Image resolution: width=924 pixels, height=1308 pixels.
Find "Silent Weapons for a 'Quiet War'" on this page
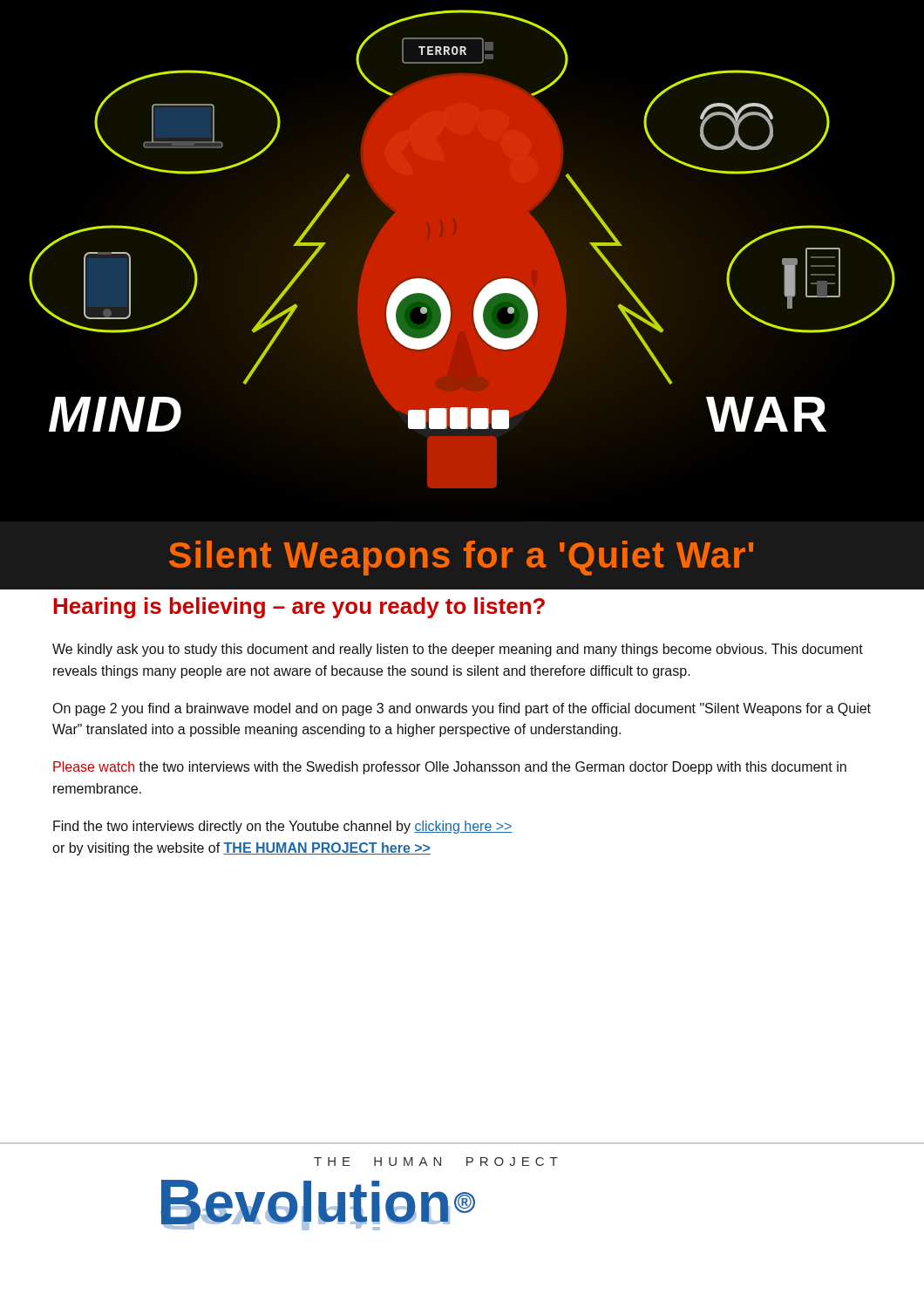coord(462,556)
